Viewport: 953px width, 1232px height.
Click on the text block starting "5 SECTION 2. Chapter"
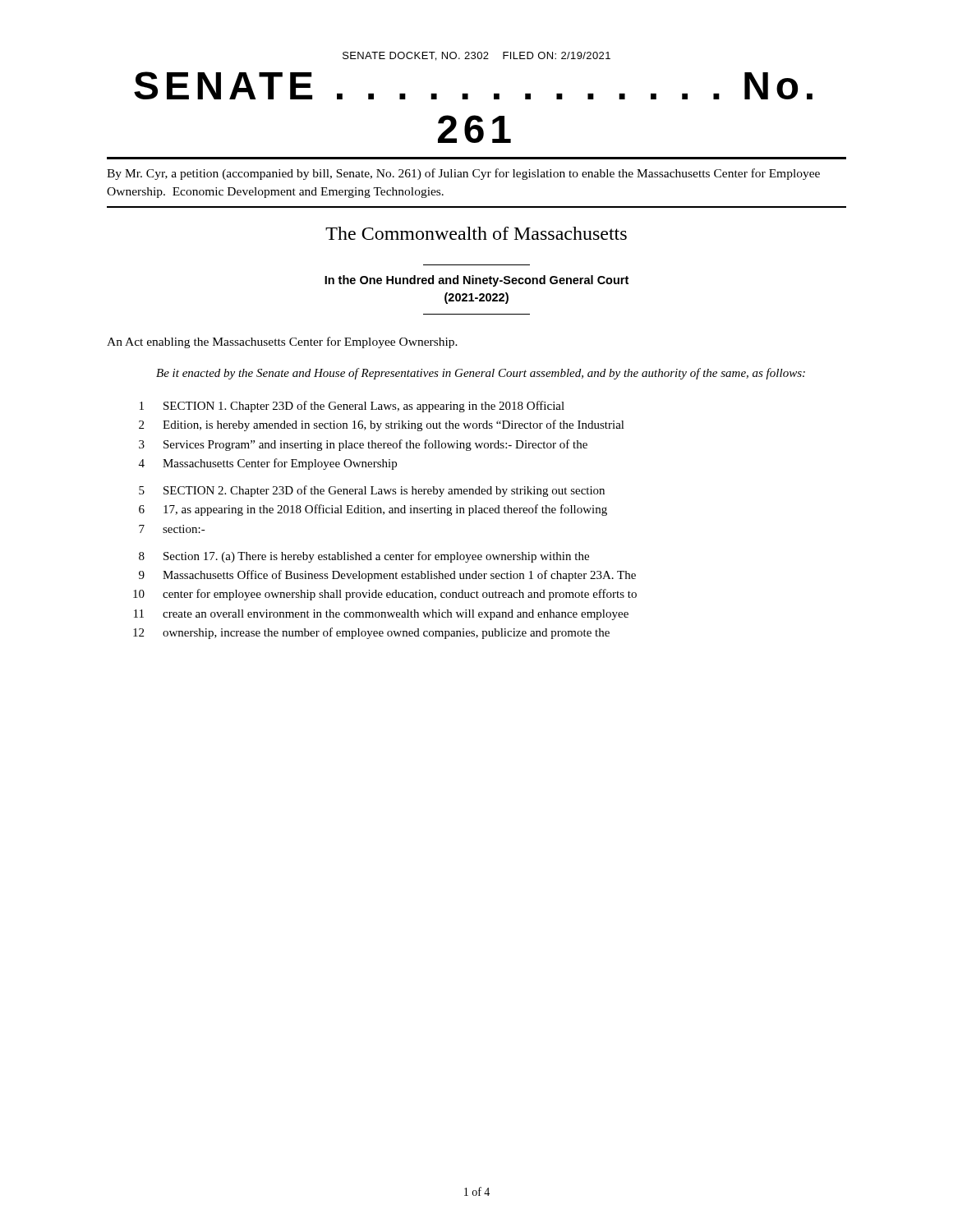pos(476,491)
